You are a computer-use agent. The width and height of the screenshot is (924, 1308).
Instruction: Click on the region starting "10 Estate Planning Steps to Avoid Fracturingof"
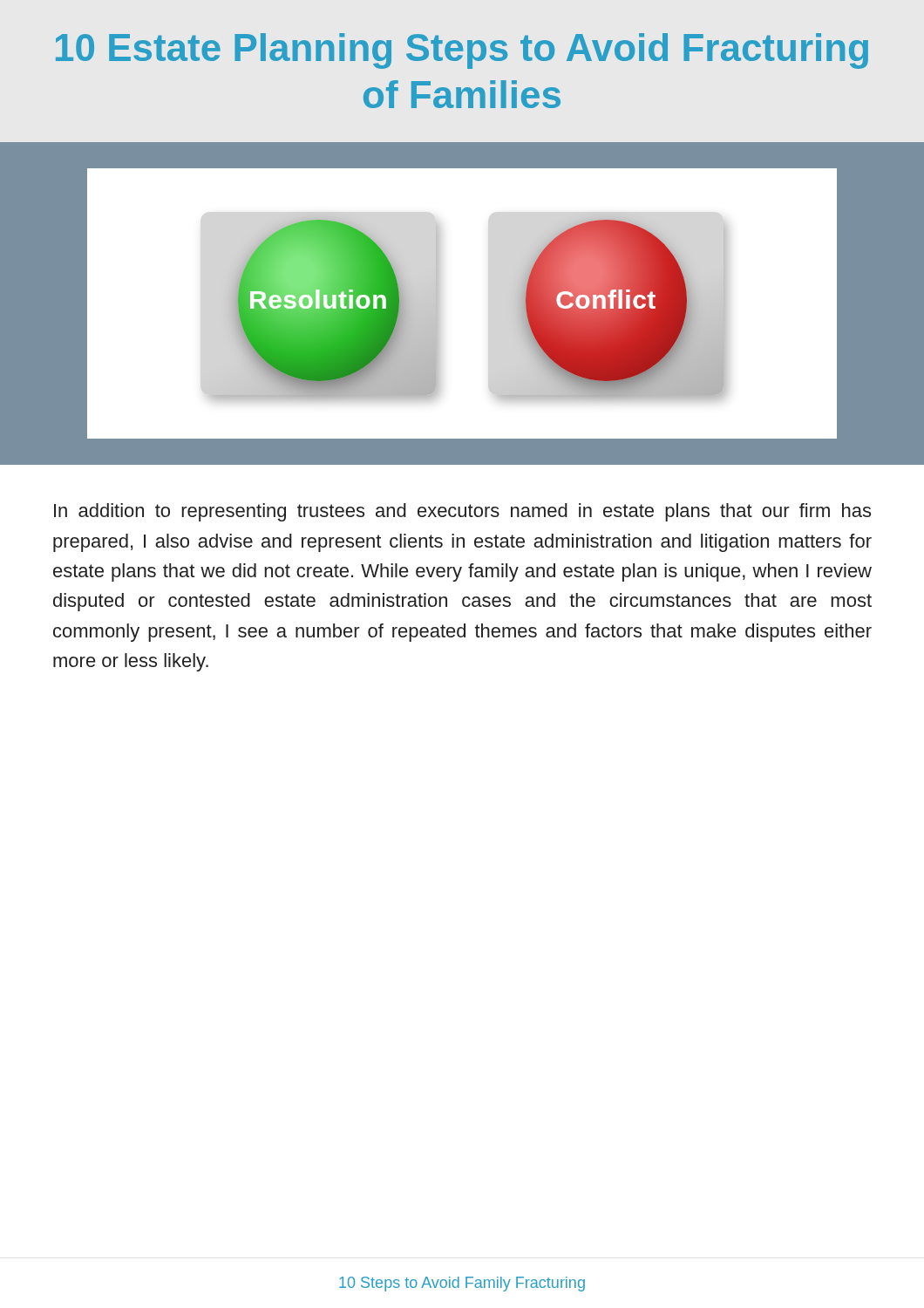[462, 71]
